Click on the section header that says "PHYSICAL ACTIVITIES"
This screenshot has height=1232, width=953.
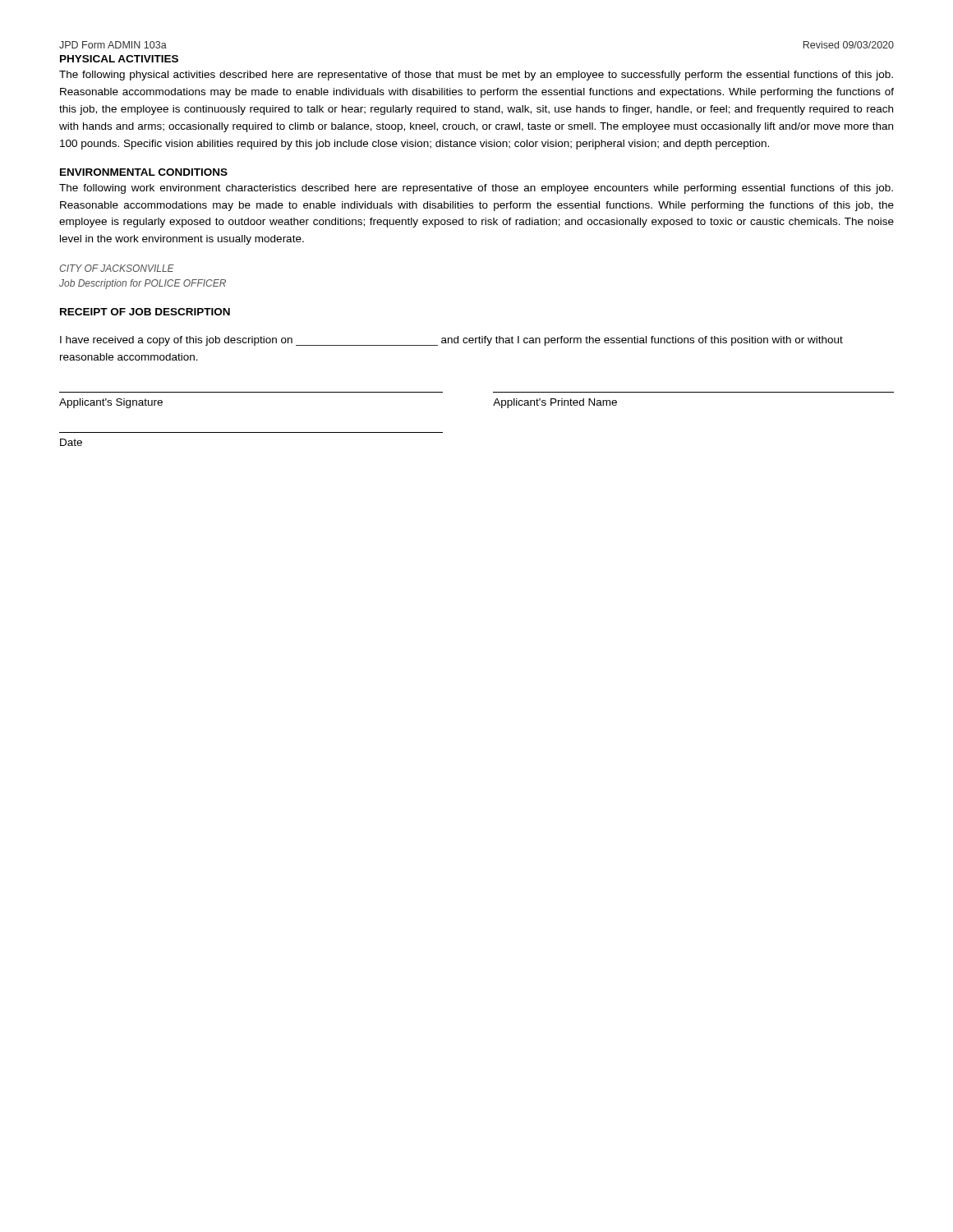point(119,59)
